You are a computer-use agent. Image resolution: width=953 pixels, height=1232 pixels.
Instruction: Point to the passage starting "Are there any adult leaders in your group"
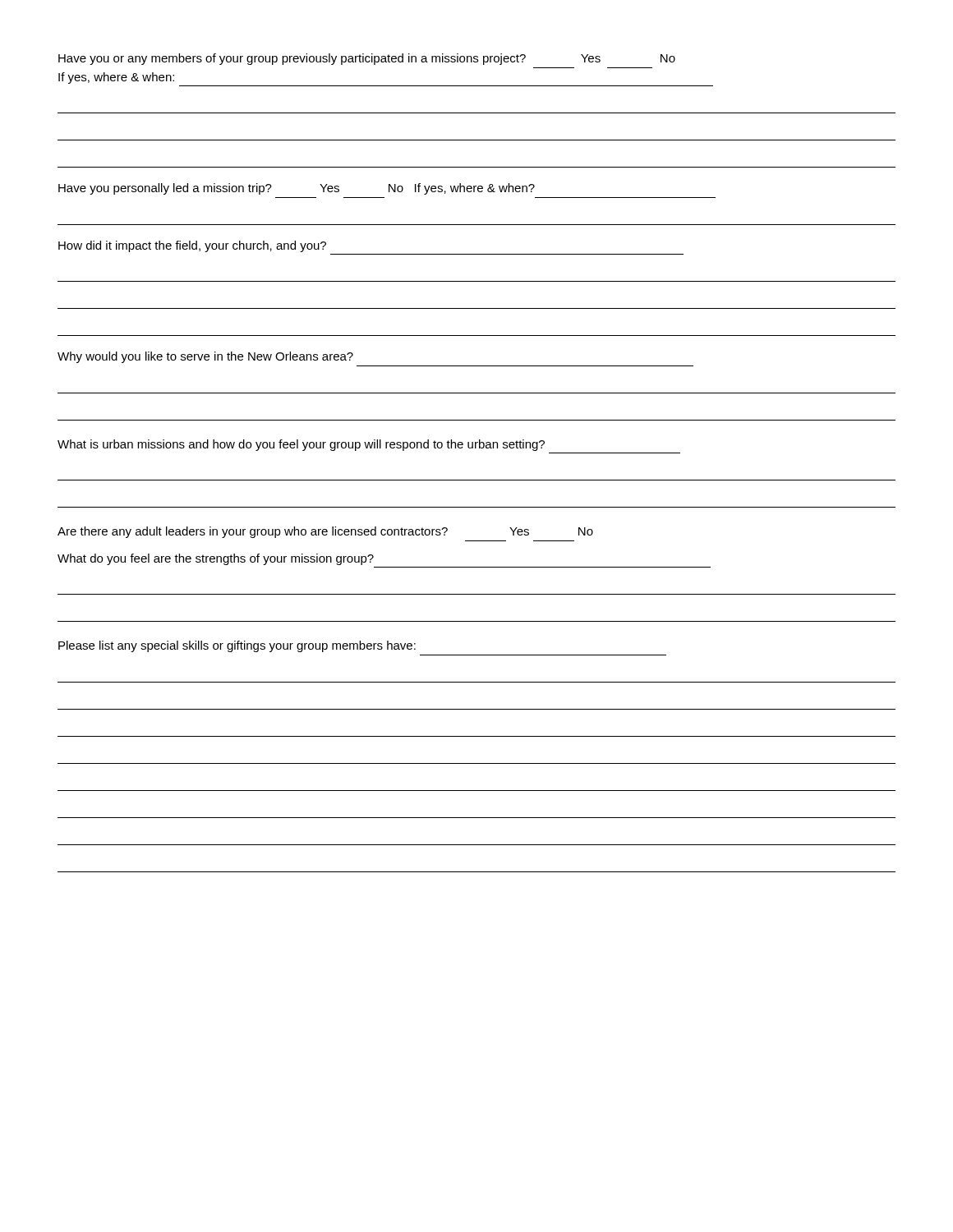tap(325, 532)
